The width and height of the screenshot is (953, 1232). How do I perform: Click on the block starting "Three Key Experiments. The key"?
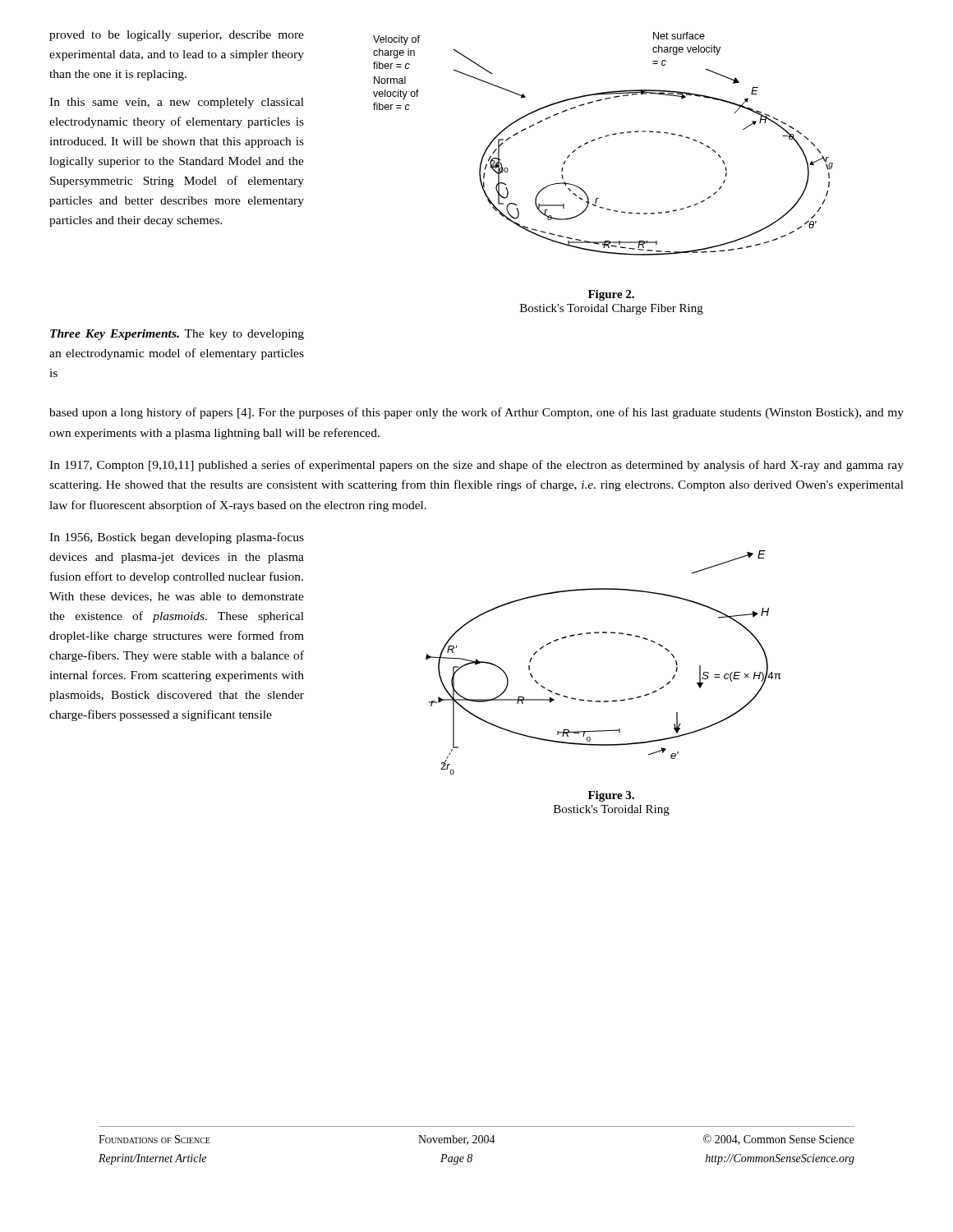pos(177,353)
